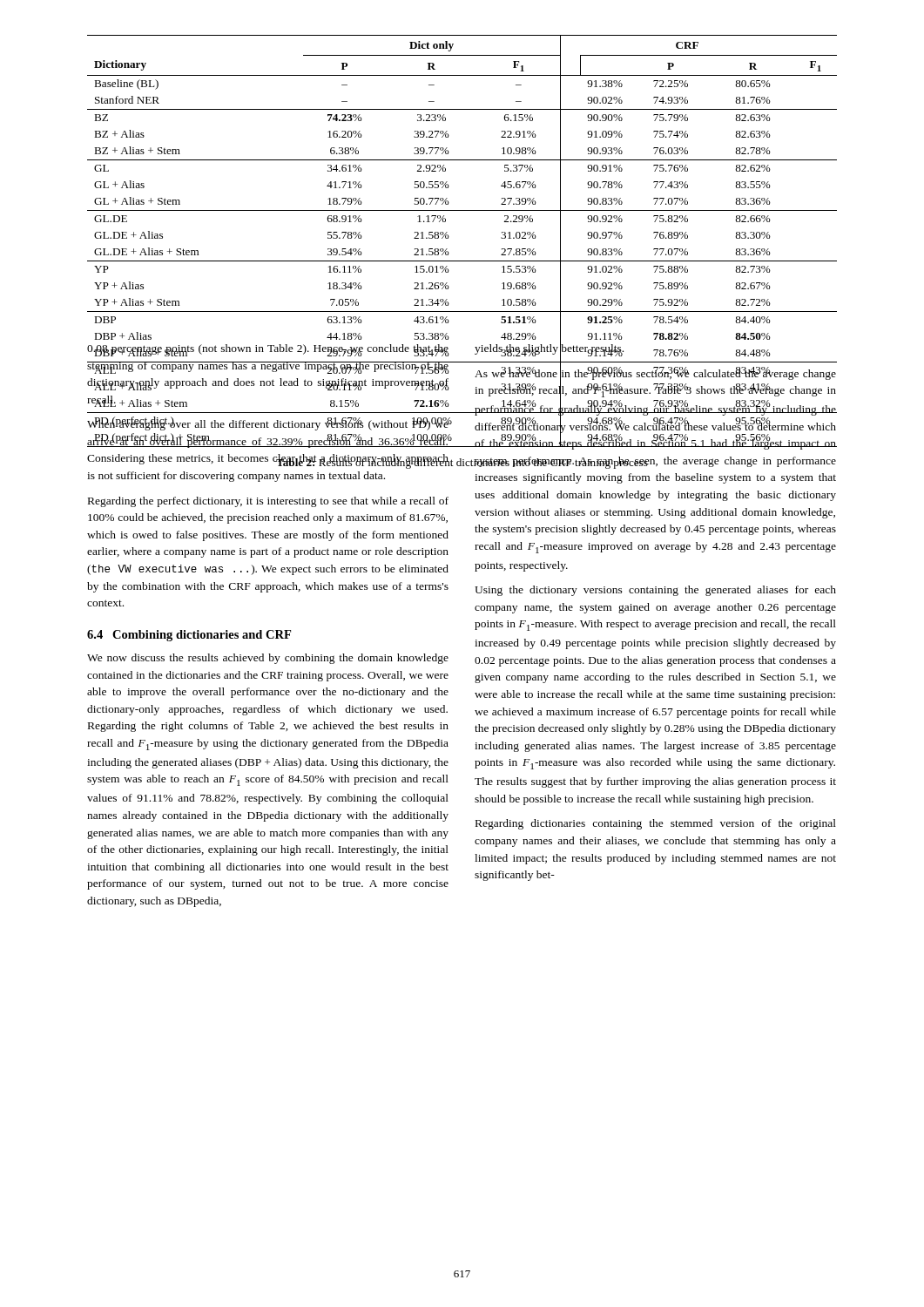Select the text block that reads "When averaging over all the different dictionary"

pyautogui.click(x=268, y=450)
